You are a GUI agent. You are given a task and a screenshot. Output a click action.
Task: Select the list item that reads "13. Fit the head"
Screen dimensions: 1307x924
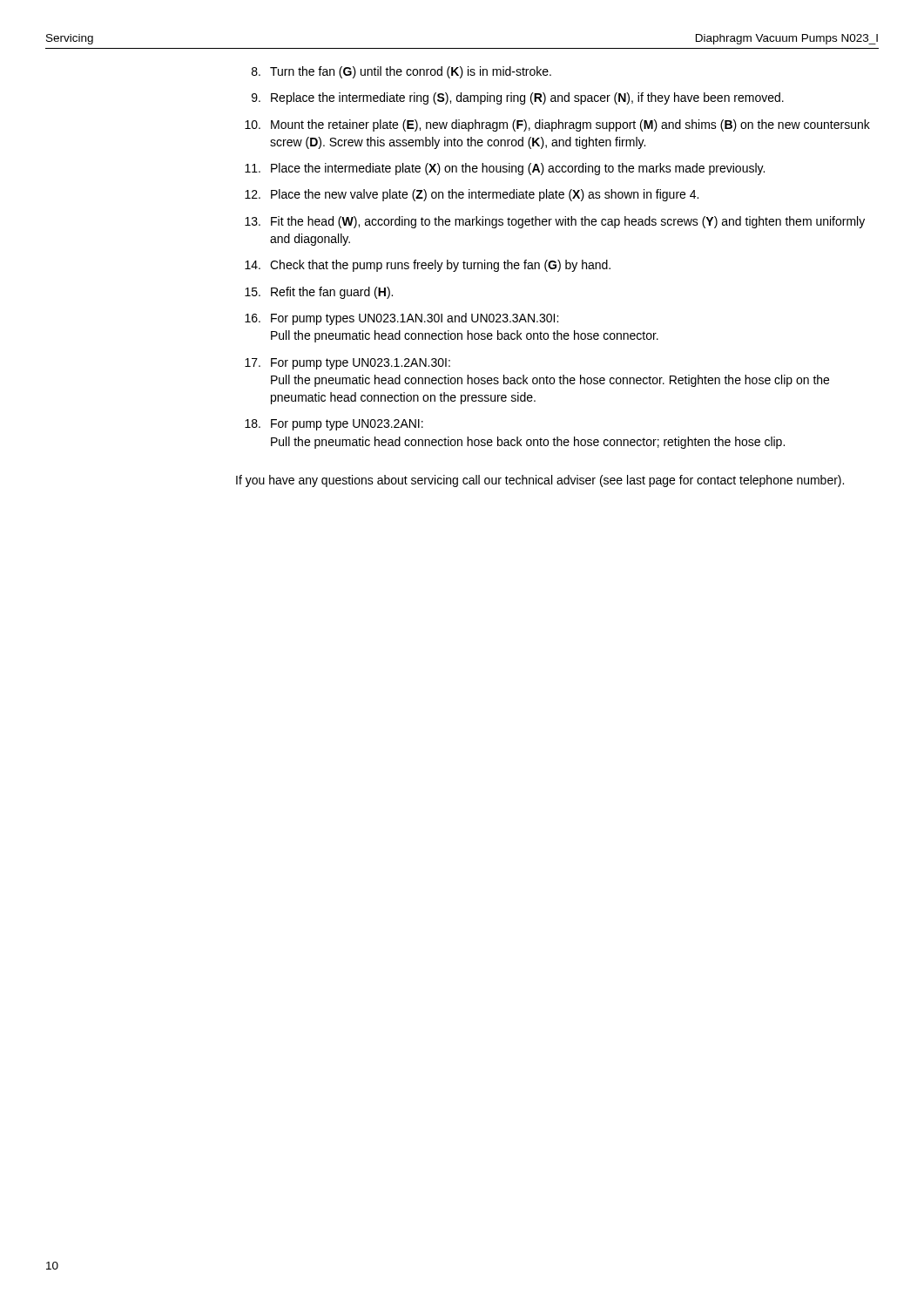pos(553,230)
